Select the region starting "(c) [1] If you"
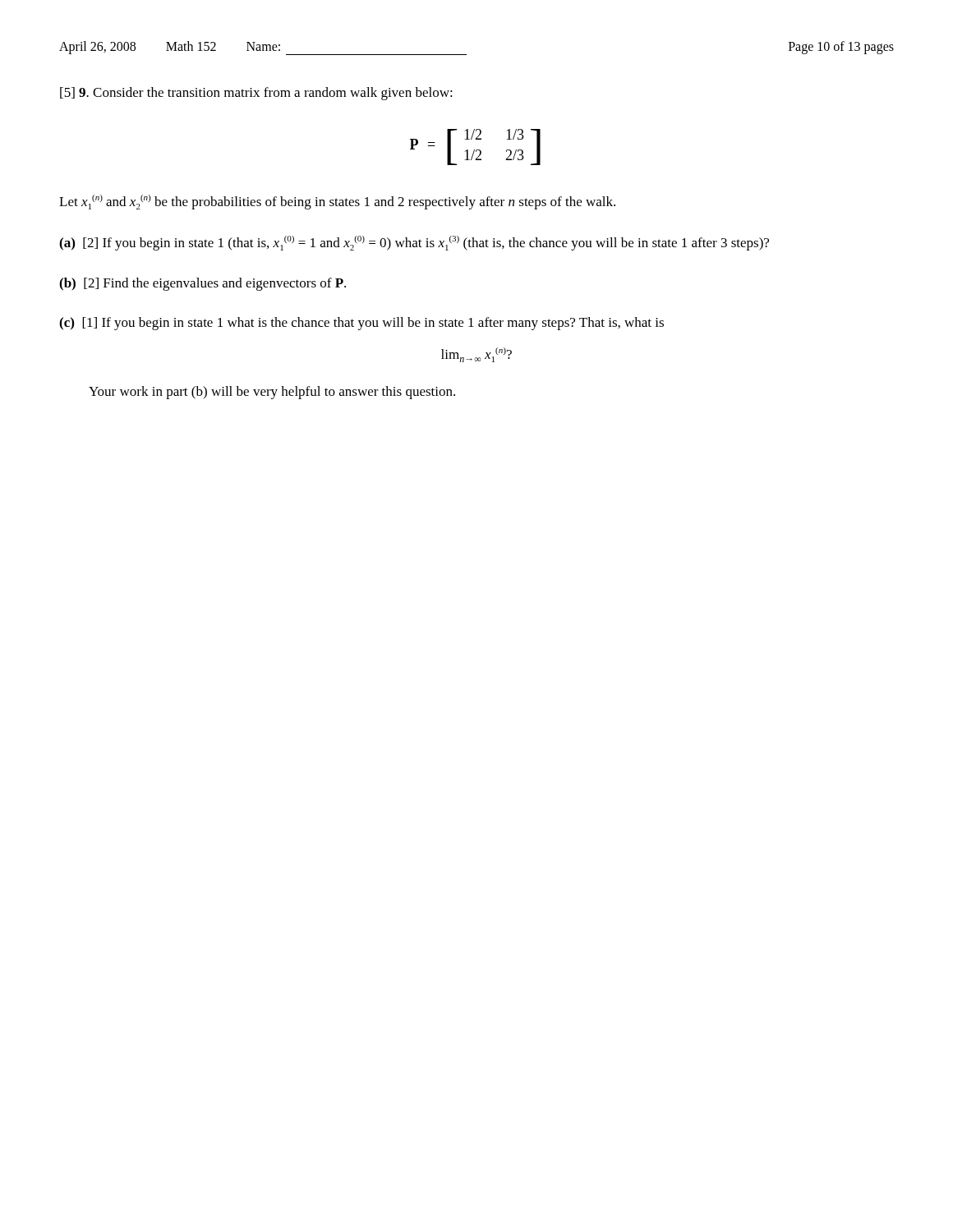 click(476, 359)
